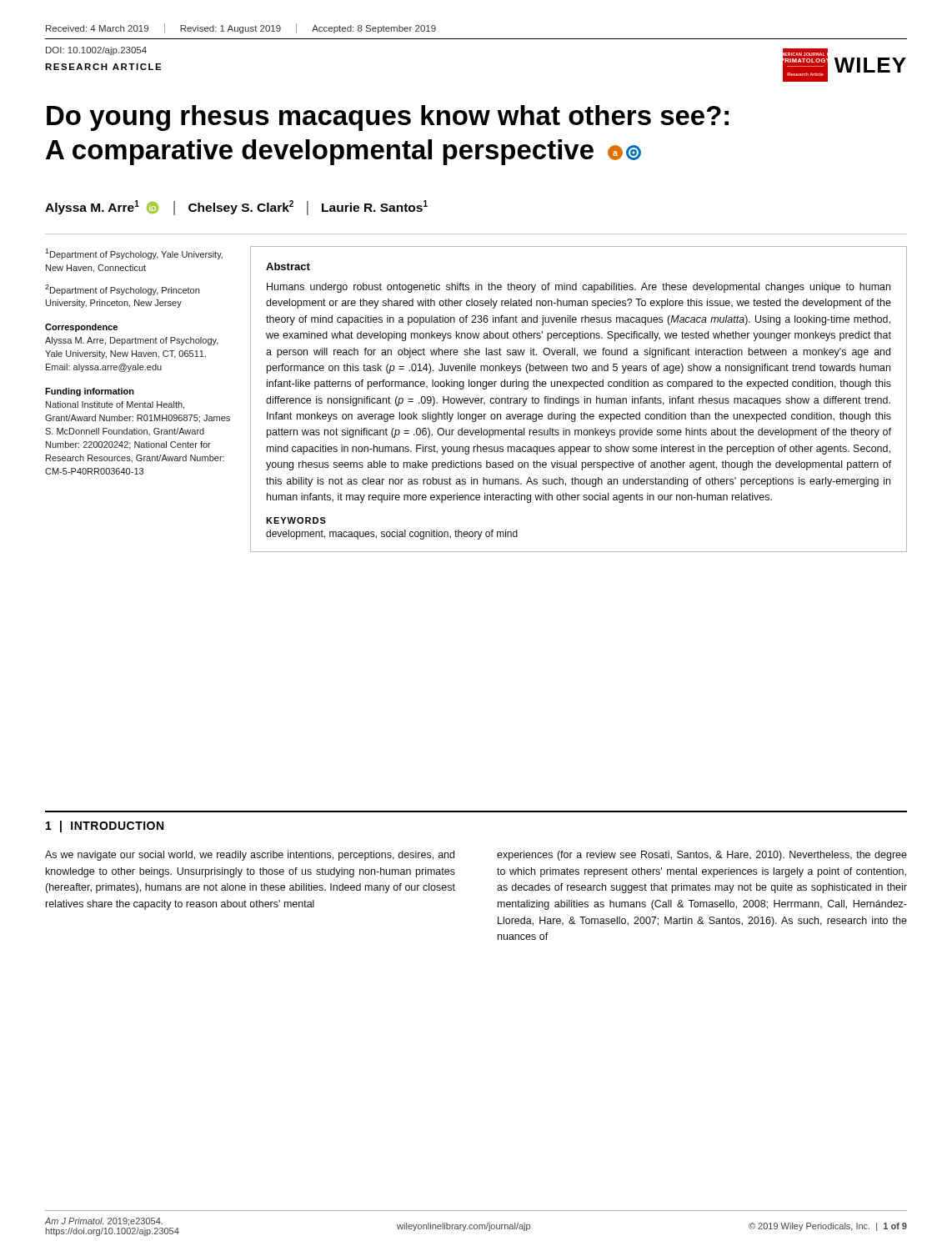Click on the text block that says "experiences (for a"
952x1251 pixels.
tap(702, 896)
